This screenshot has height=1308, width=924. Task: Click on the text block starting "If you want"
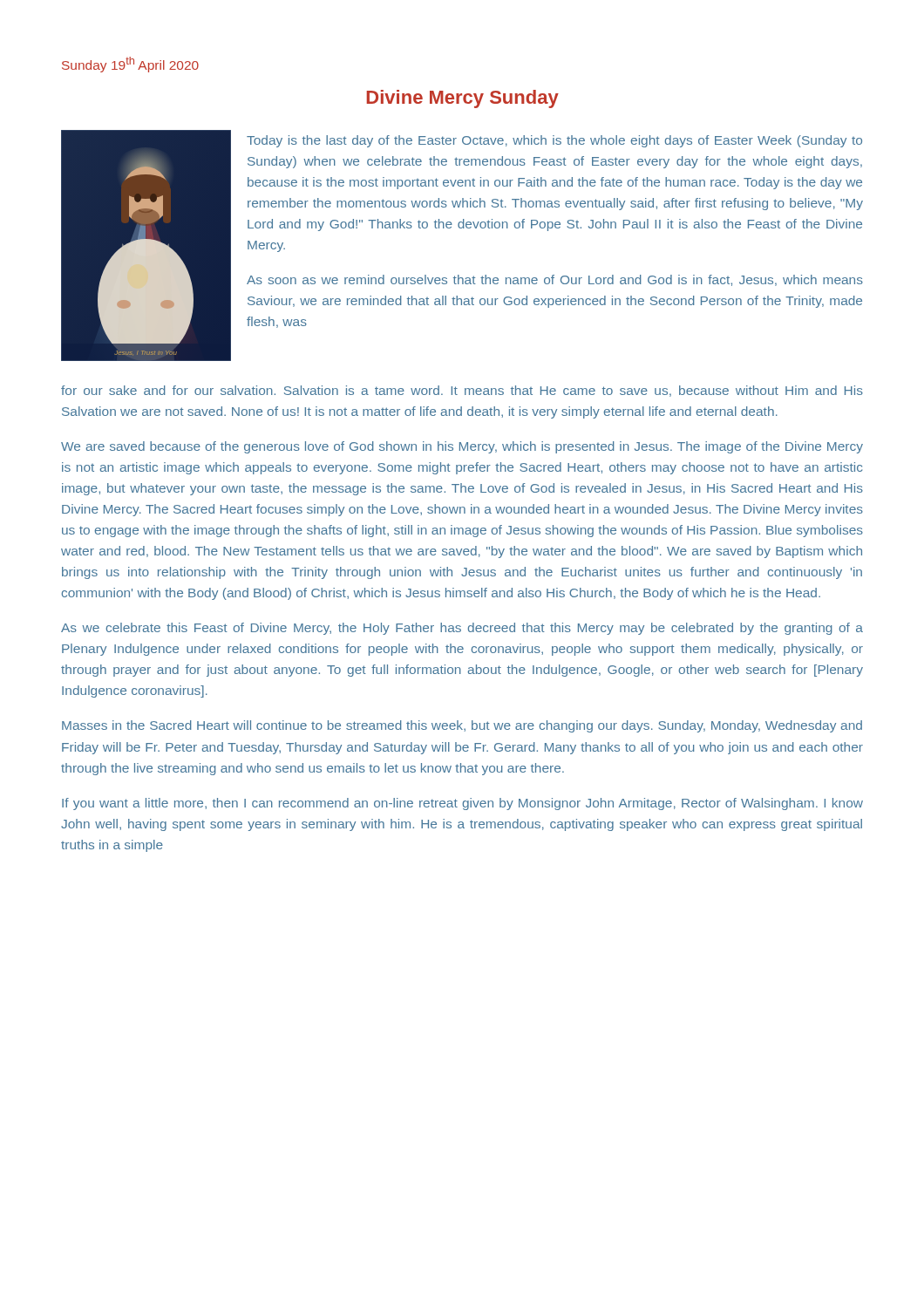pos(462,823)
